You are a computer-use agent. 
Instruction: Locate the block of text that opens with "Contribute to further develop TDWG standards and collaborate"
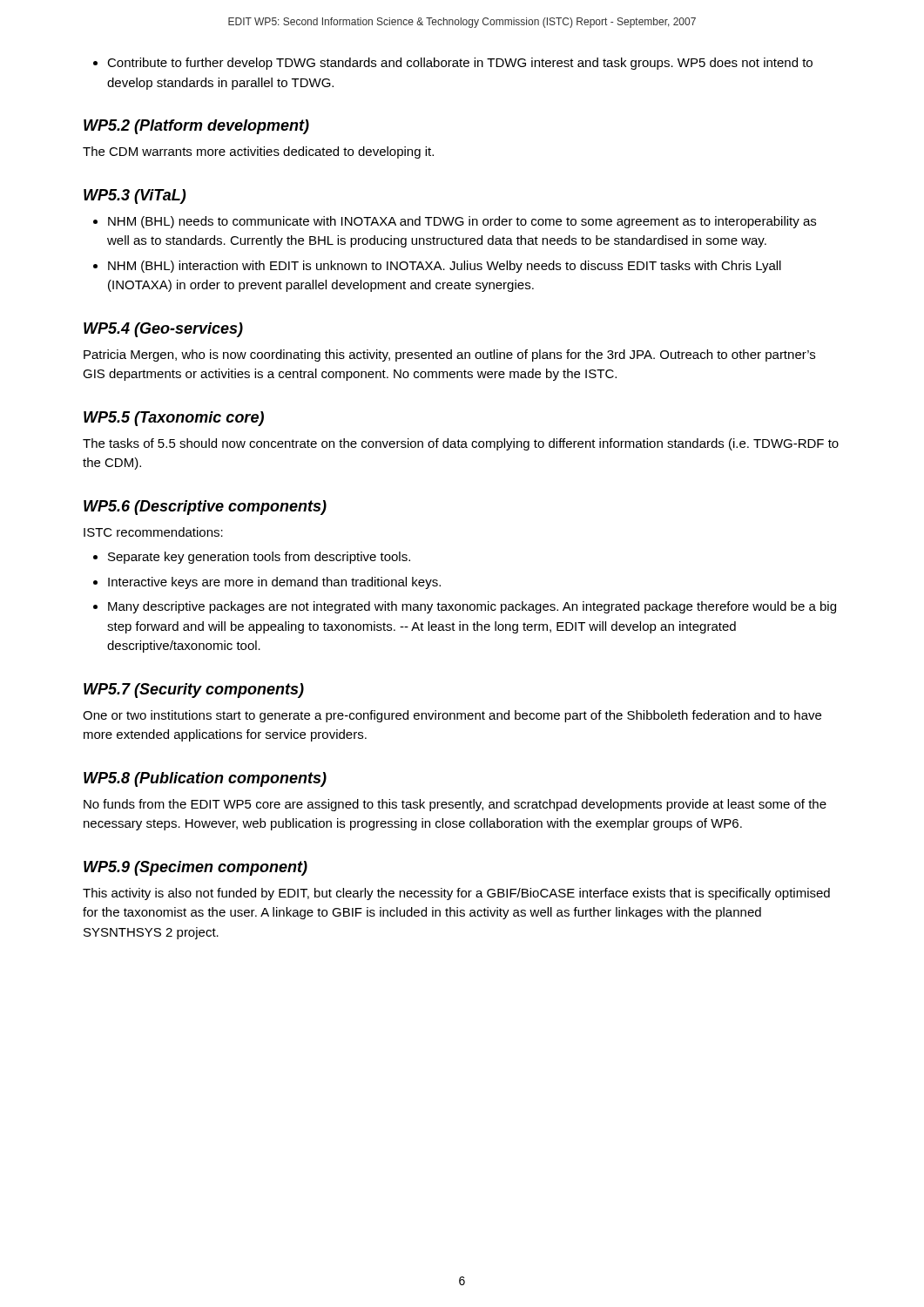(x=460, y=72)
